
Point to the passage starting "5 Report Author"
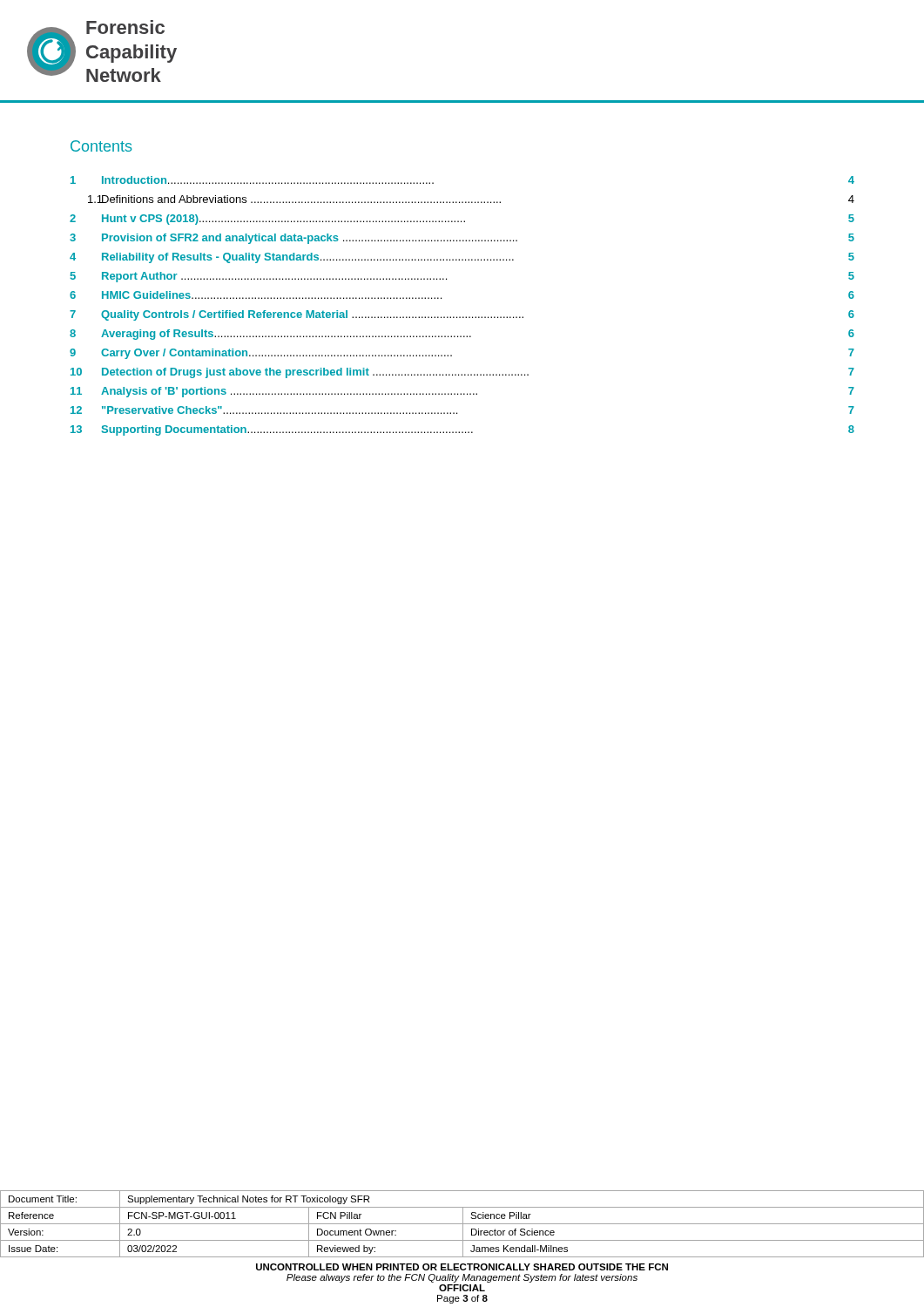point(144,277)
